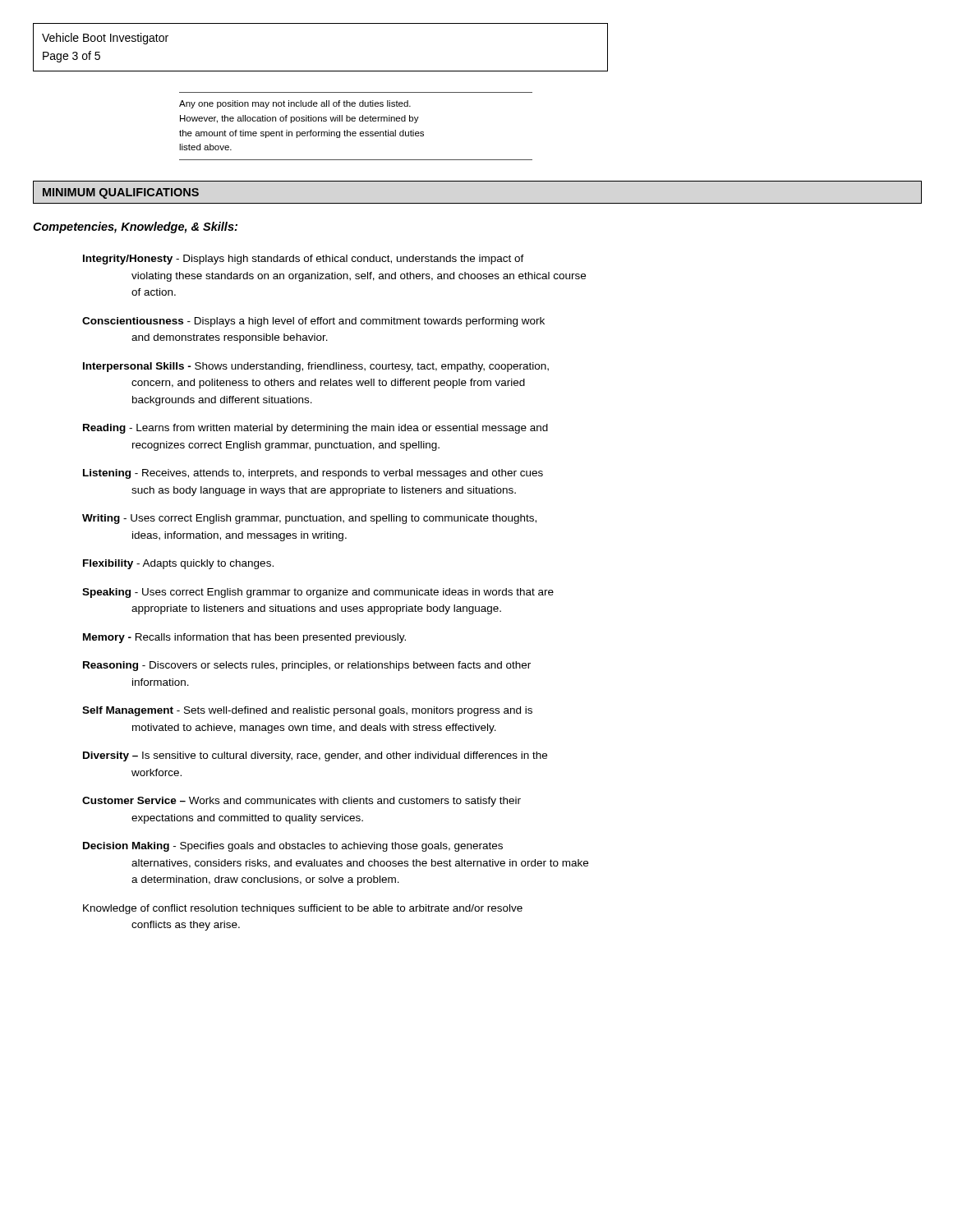Find the list item that reads "Listening - Receives, attends to, interprets, and responds"
Image resolution: width=953 pixels, height=1232 pixels.
[485, 483]
